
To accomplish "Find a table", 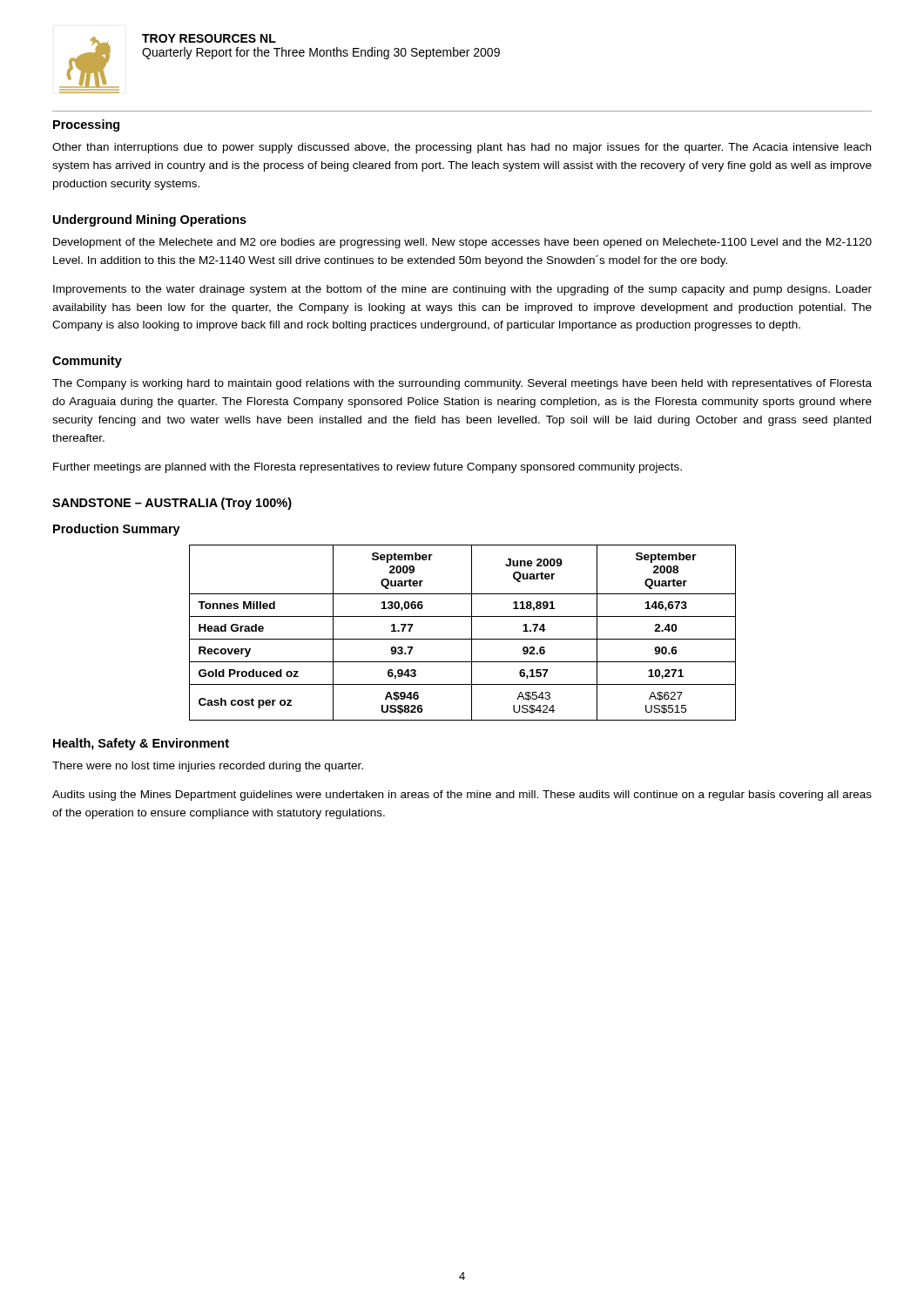I will [x=462, y=633].
